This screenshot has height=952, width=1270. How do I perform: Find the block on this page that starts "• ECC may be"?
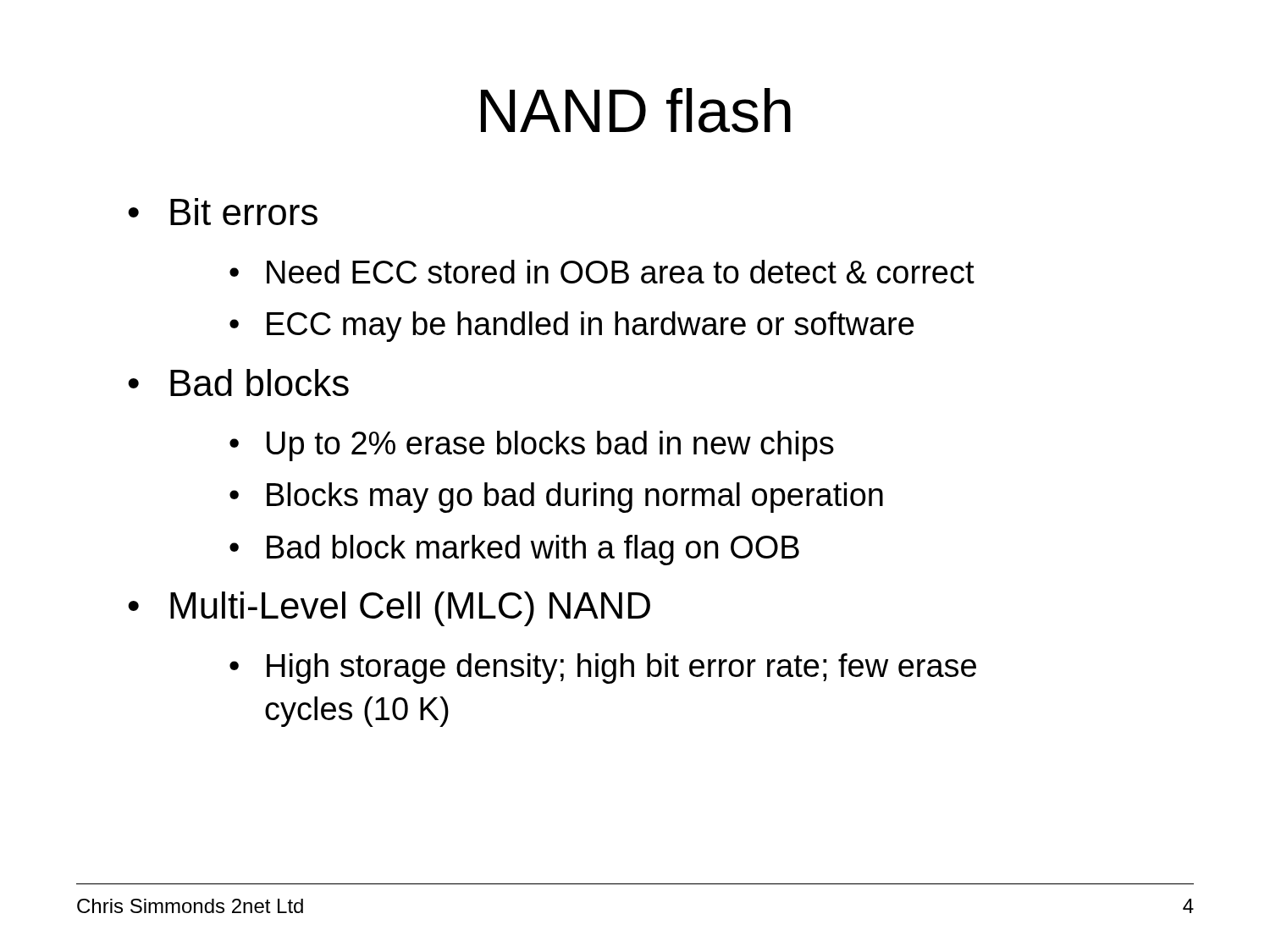click(x=572, y=325)
